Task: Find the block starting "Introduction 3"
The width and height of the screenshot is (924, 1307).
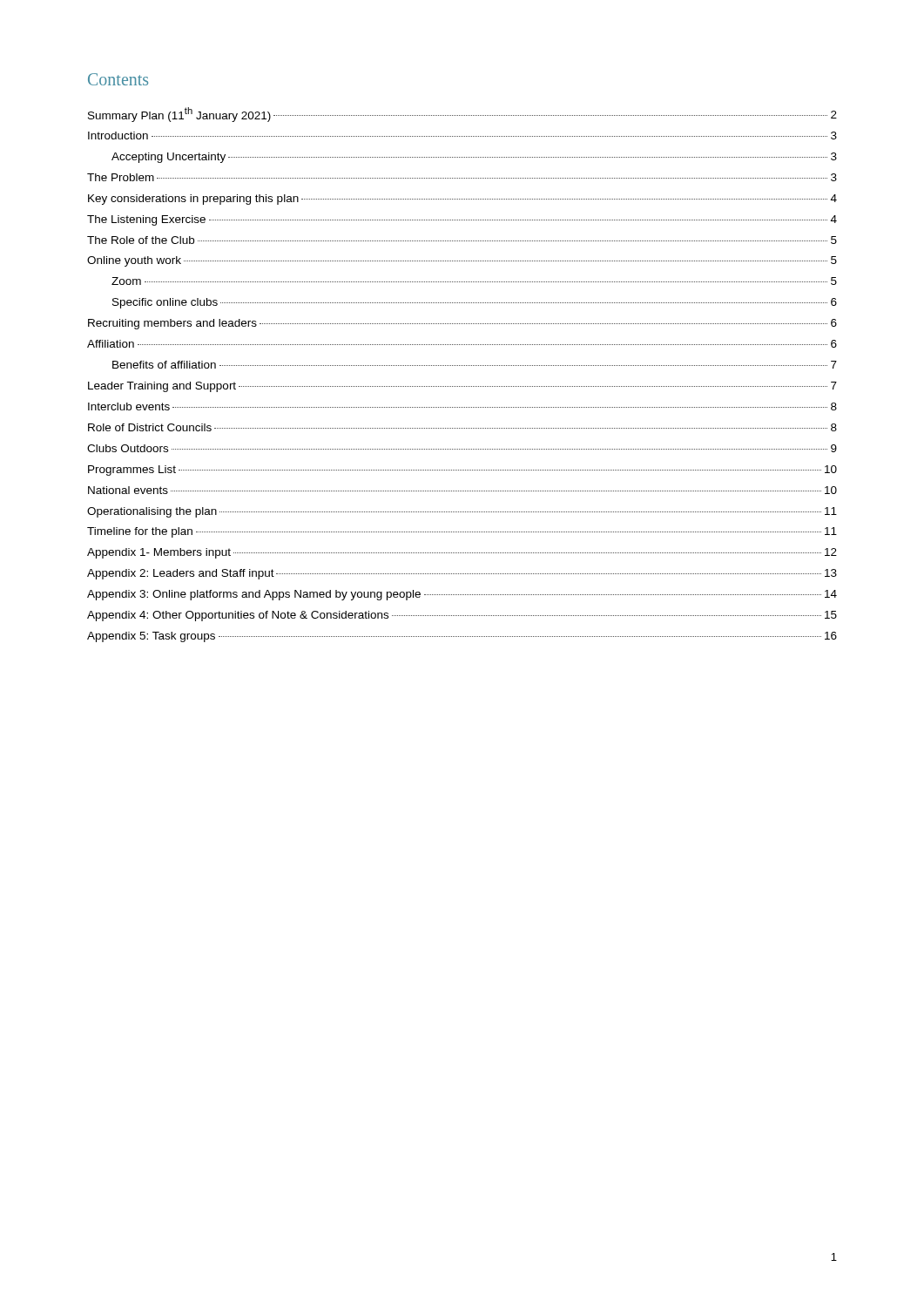Action: point(462,136)
